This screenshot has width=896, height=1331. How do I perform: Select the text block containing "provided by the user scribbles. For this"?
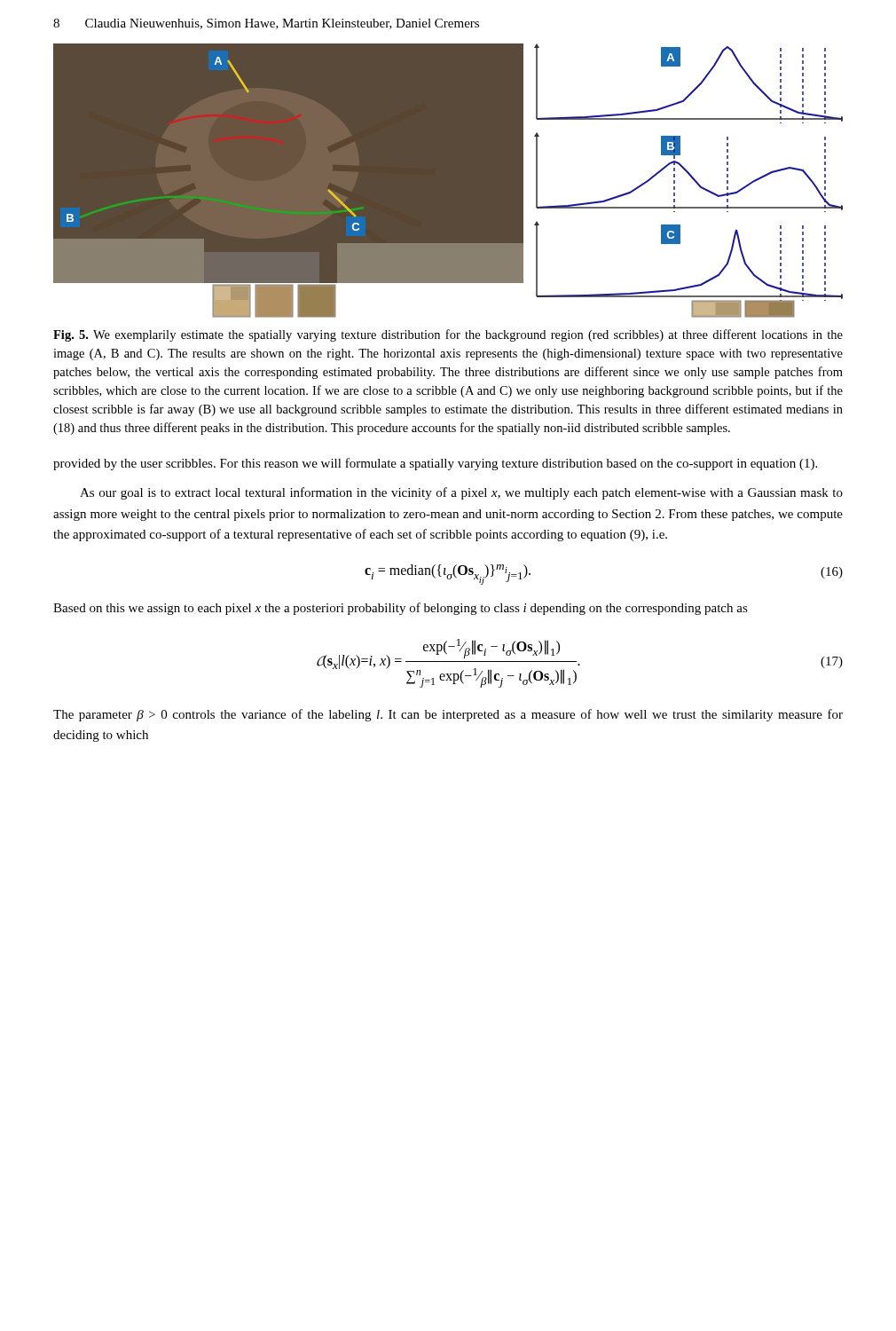pyautogui.click(x=436, y=463)
